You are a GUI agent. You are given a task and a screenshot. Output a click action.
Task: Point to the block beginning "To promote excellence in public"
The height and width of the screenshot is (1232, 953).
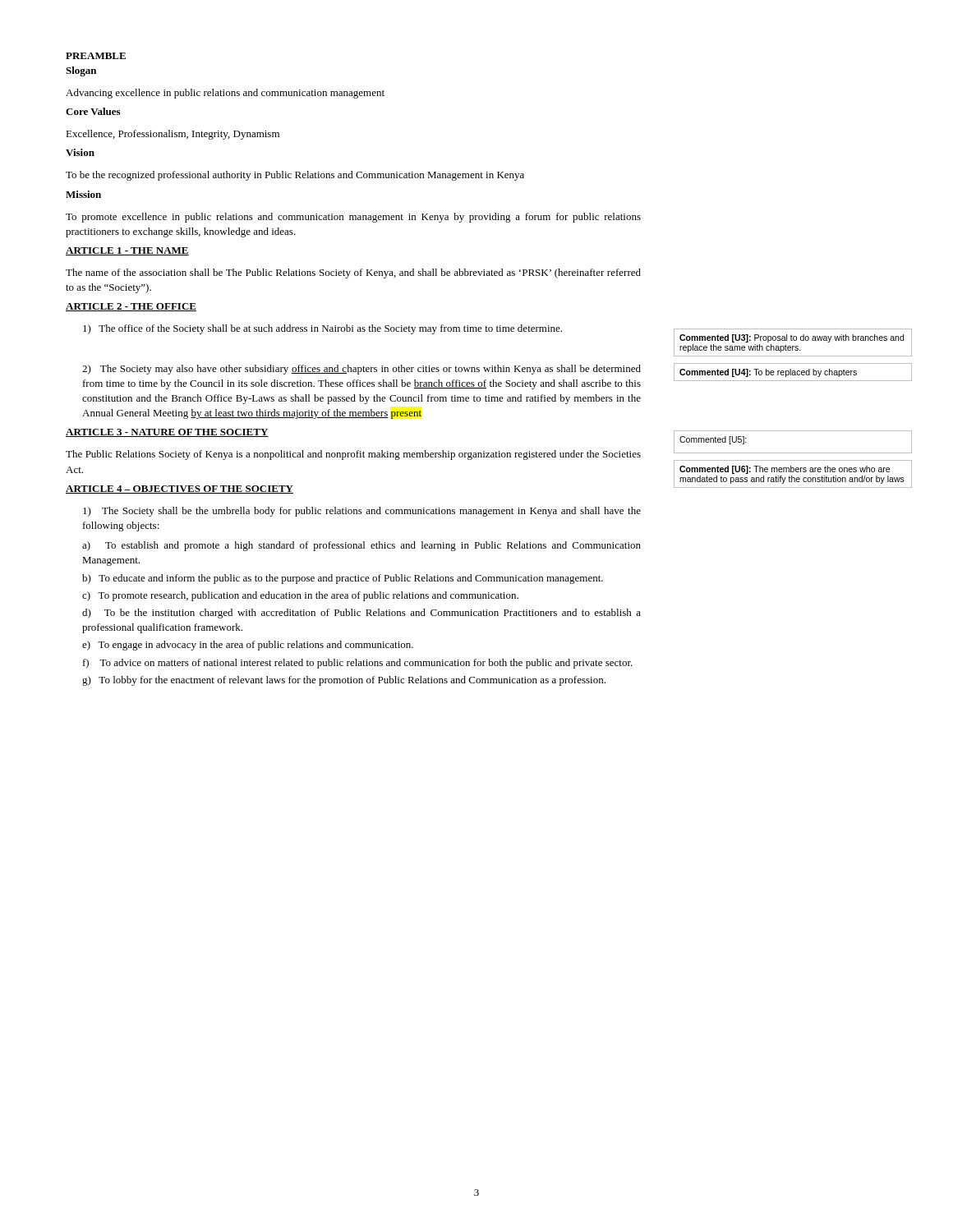point(353,224)
